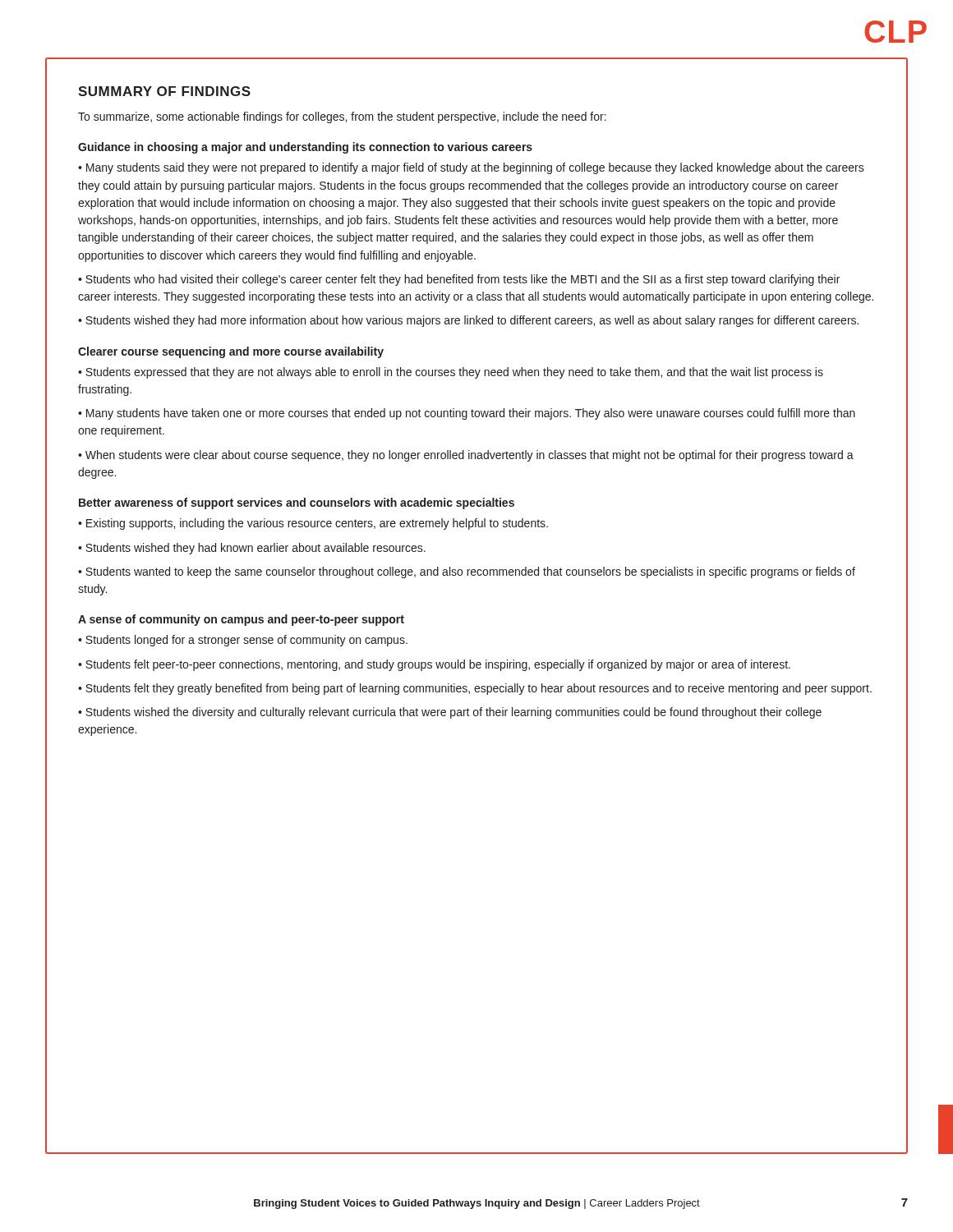Locate the list item that reads "Existing supports, including the various"

pos(317,523)
